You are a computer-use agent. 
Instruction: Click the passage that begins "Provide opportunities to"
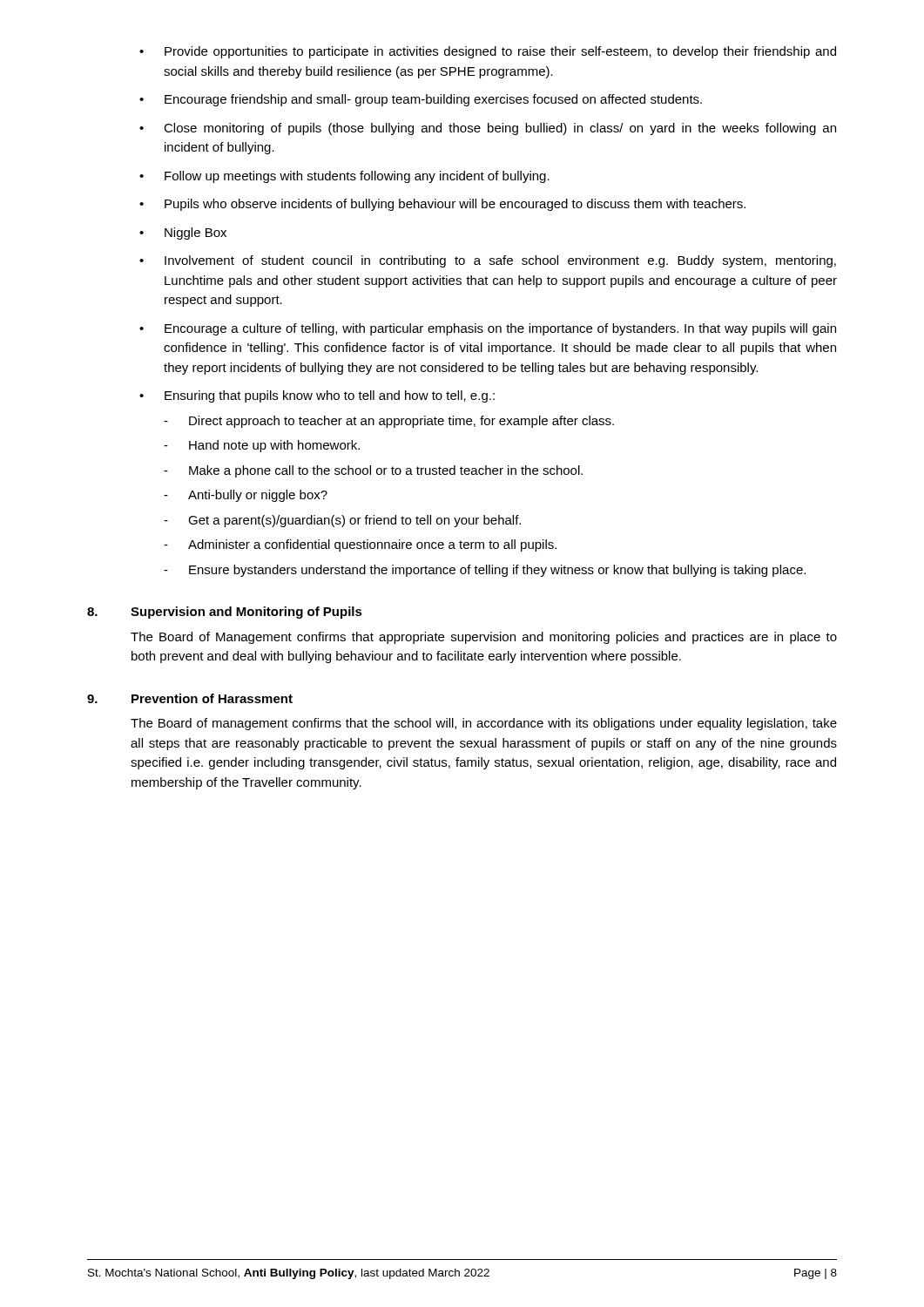pyautogui.click(x=500, y=61)
